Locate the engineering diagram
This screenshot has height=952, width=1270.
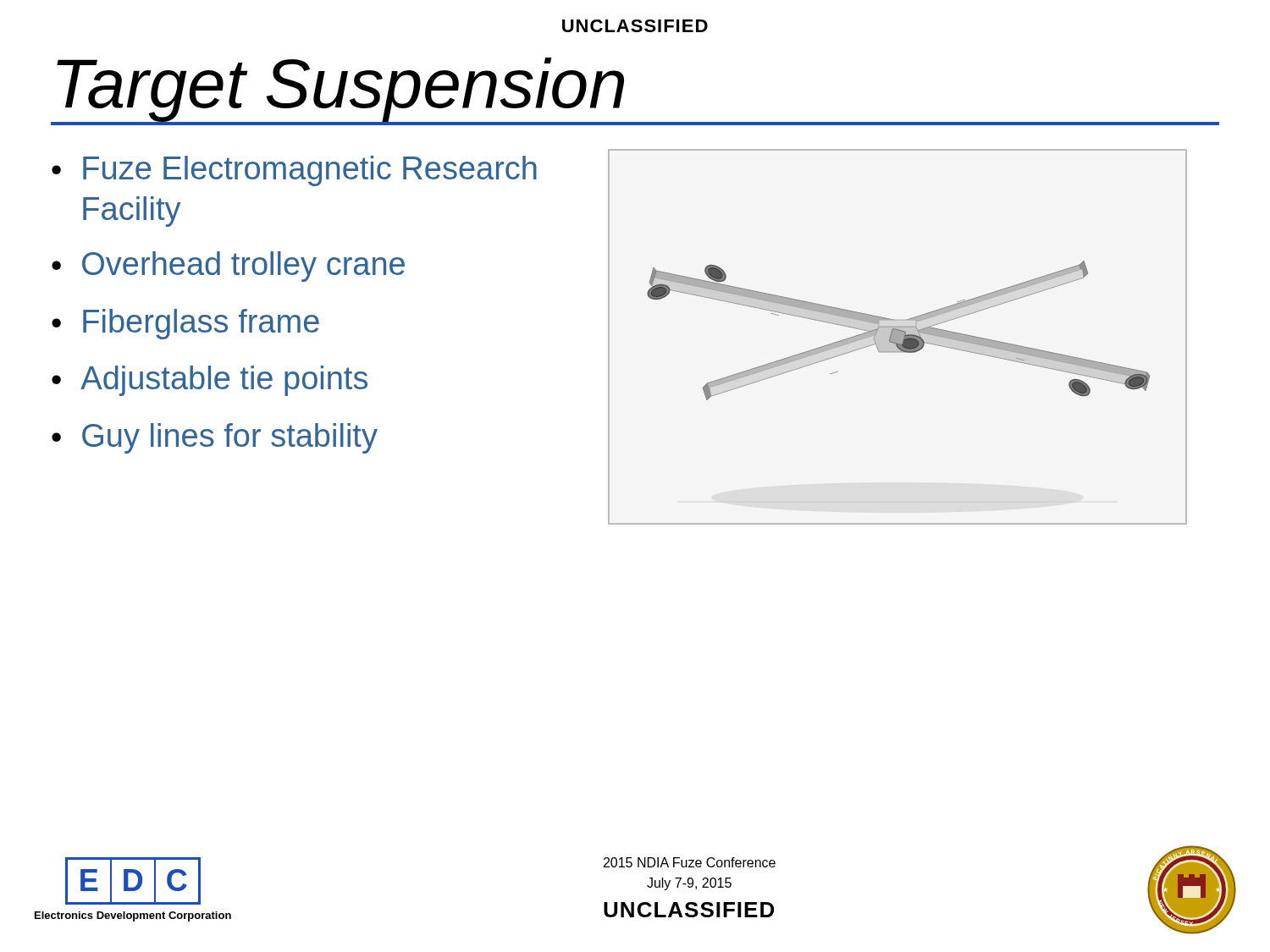coord(897,333)
